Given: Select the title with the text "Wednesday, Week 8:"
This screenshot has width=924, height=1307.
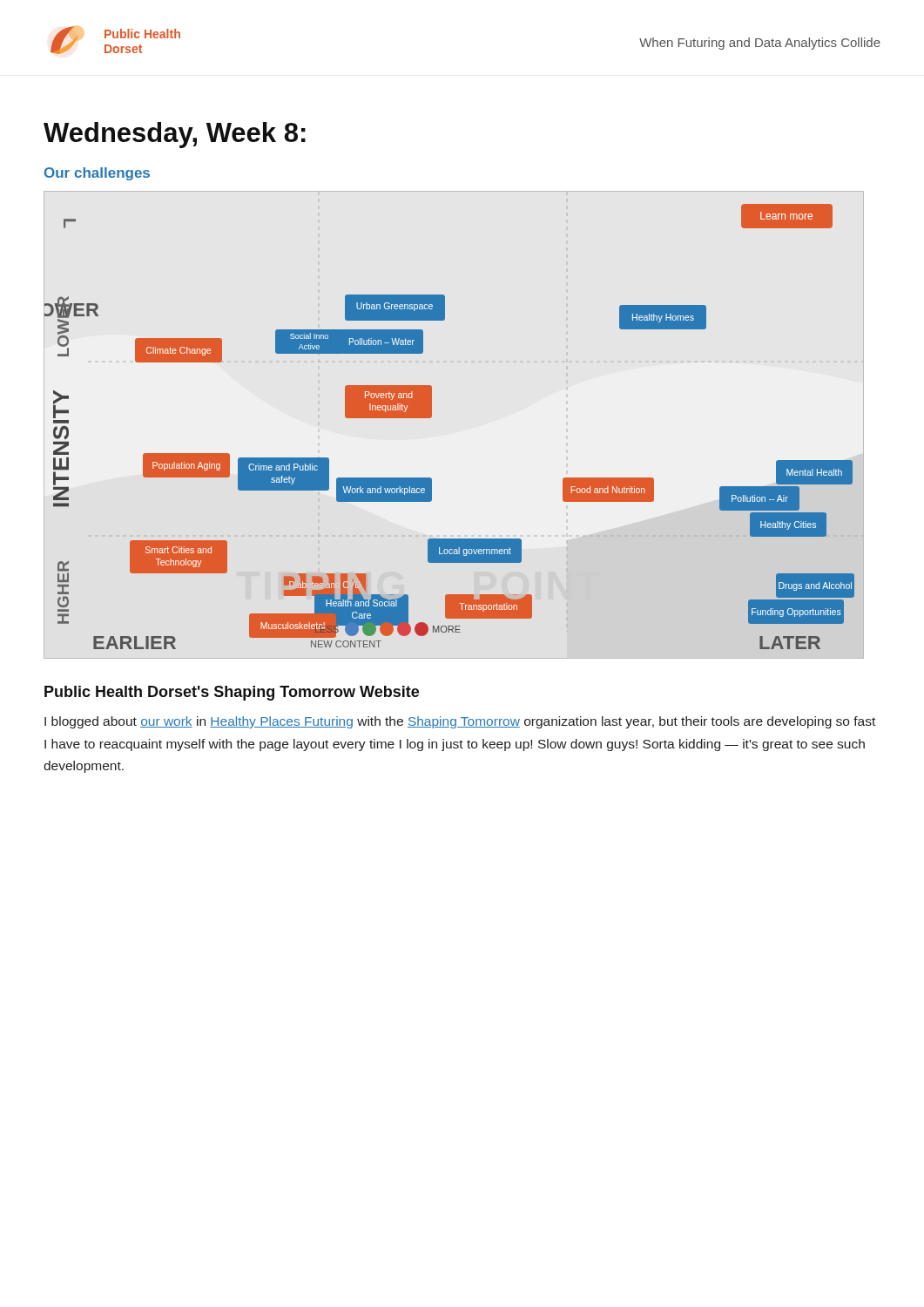Looking at the screenshot, I should point(176,133).
